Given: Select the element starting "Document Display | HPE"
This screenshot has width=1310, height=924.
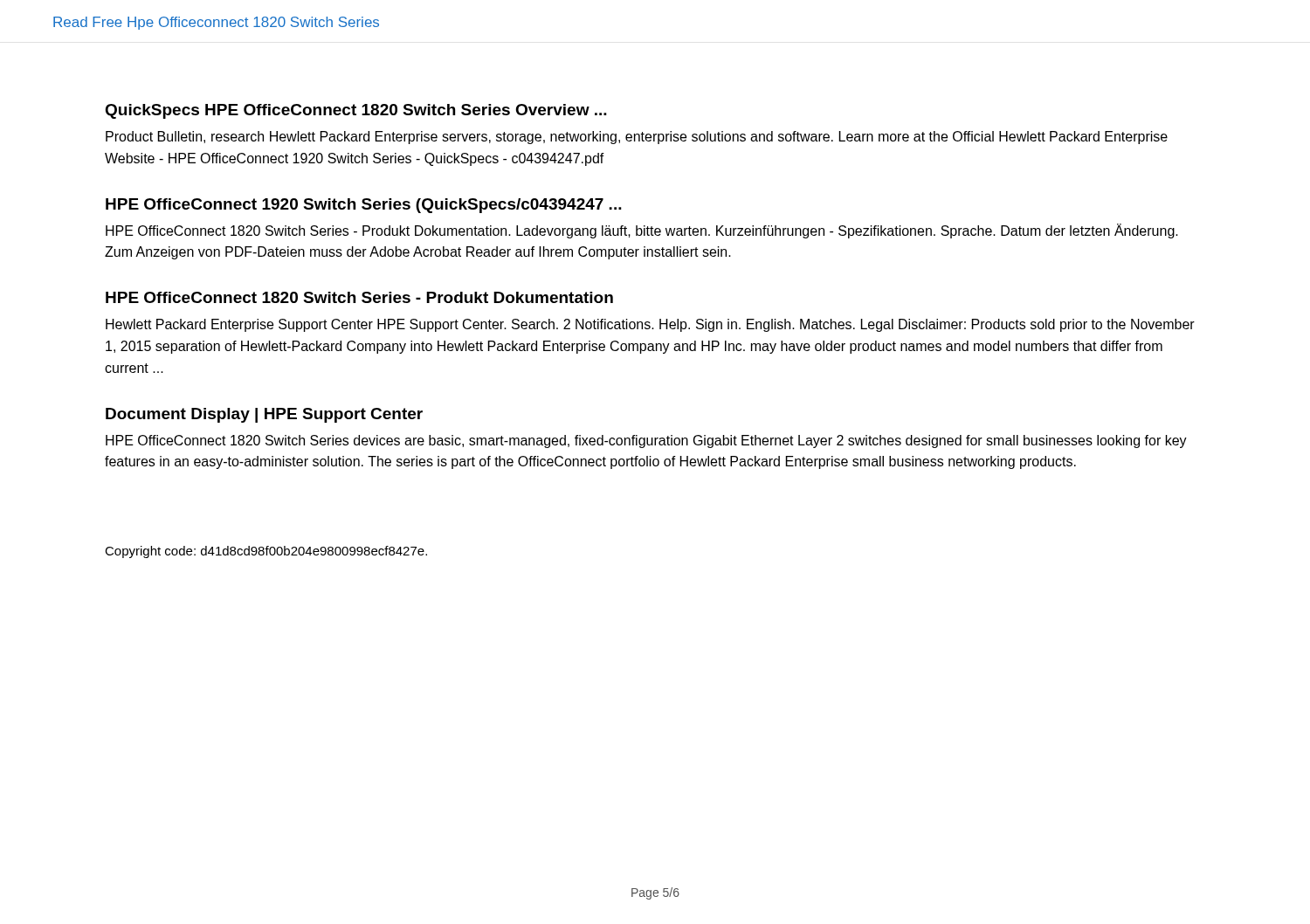Looking at the screenshot, I should pyautogui.click(x=264, y=413).
